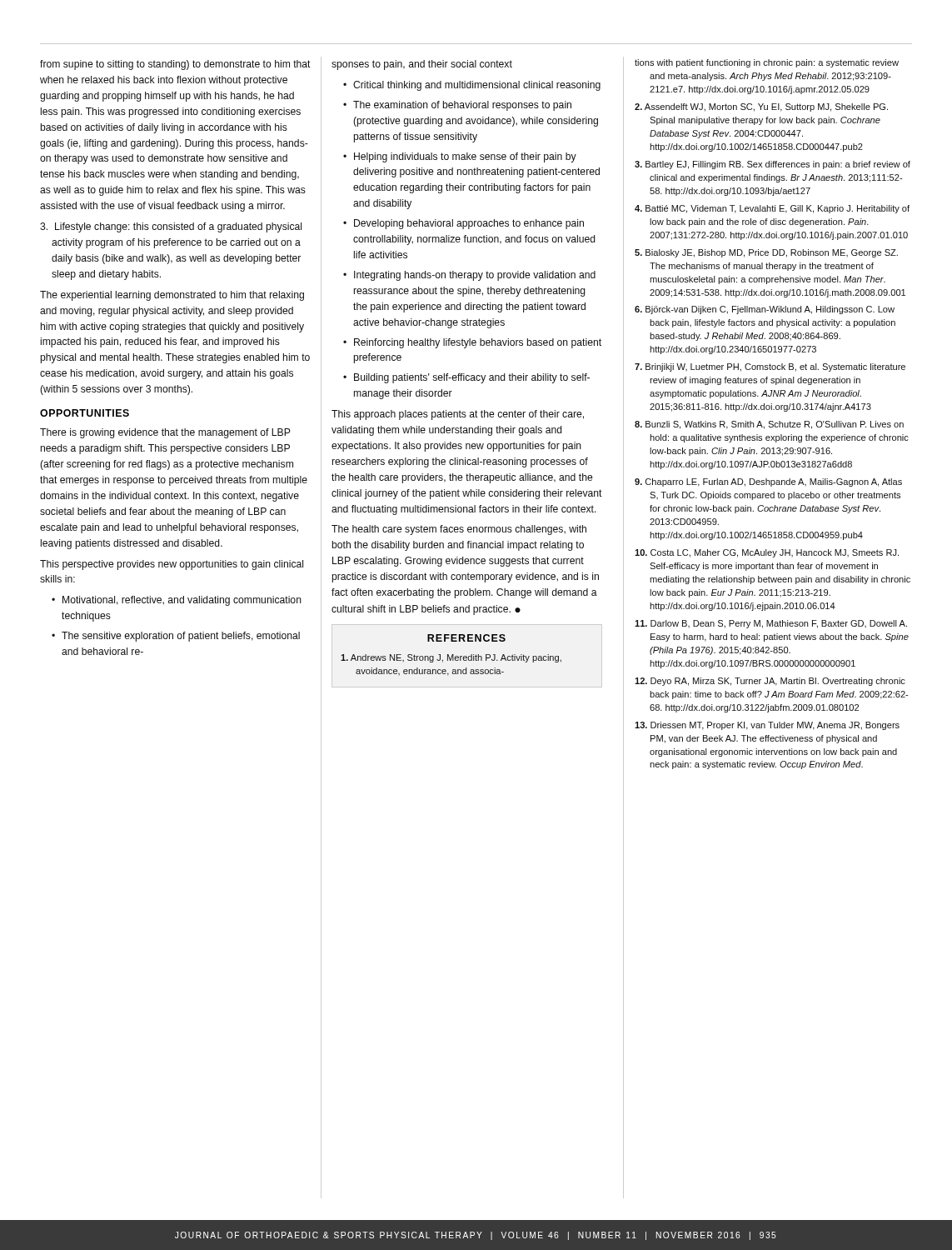The width and height of the screenshot is (952, 1250).
Task: Select the text block containing "Battié MC, Videman T,"
Action: pos(772,221)
